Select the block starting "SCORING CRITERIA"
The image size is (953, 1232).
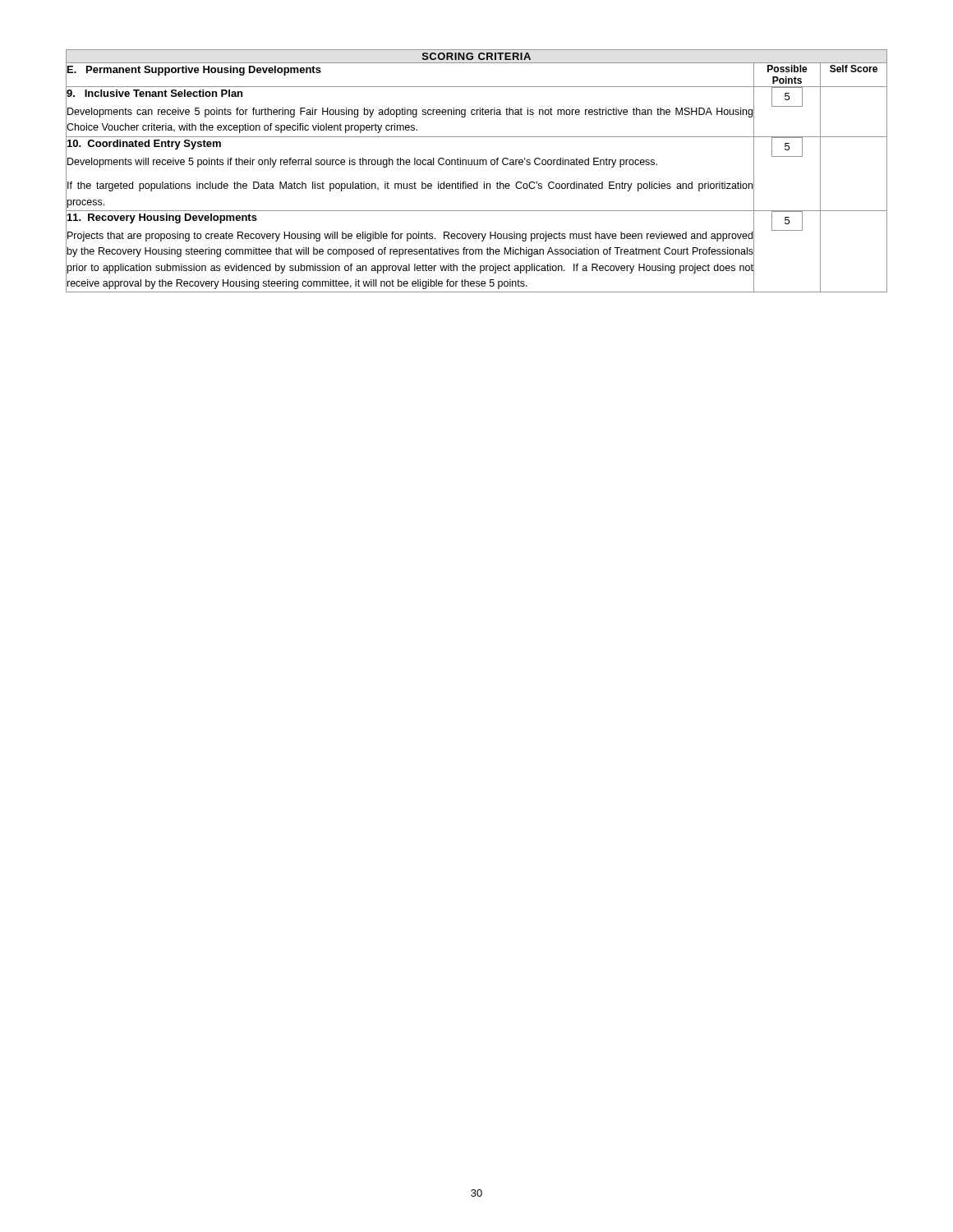pos(476,56)
